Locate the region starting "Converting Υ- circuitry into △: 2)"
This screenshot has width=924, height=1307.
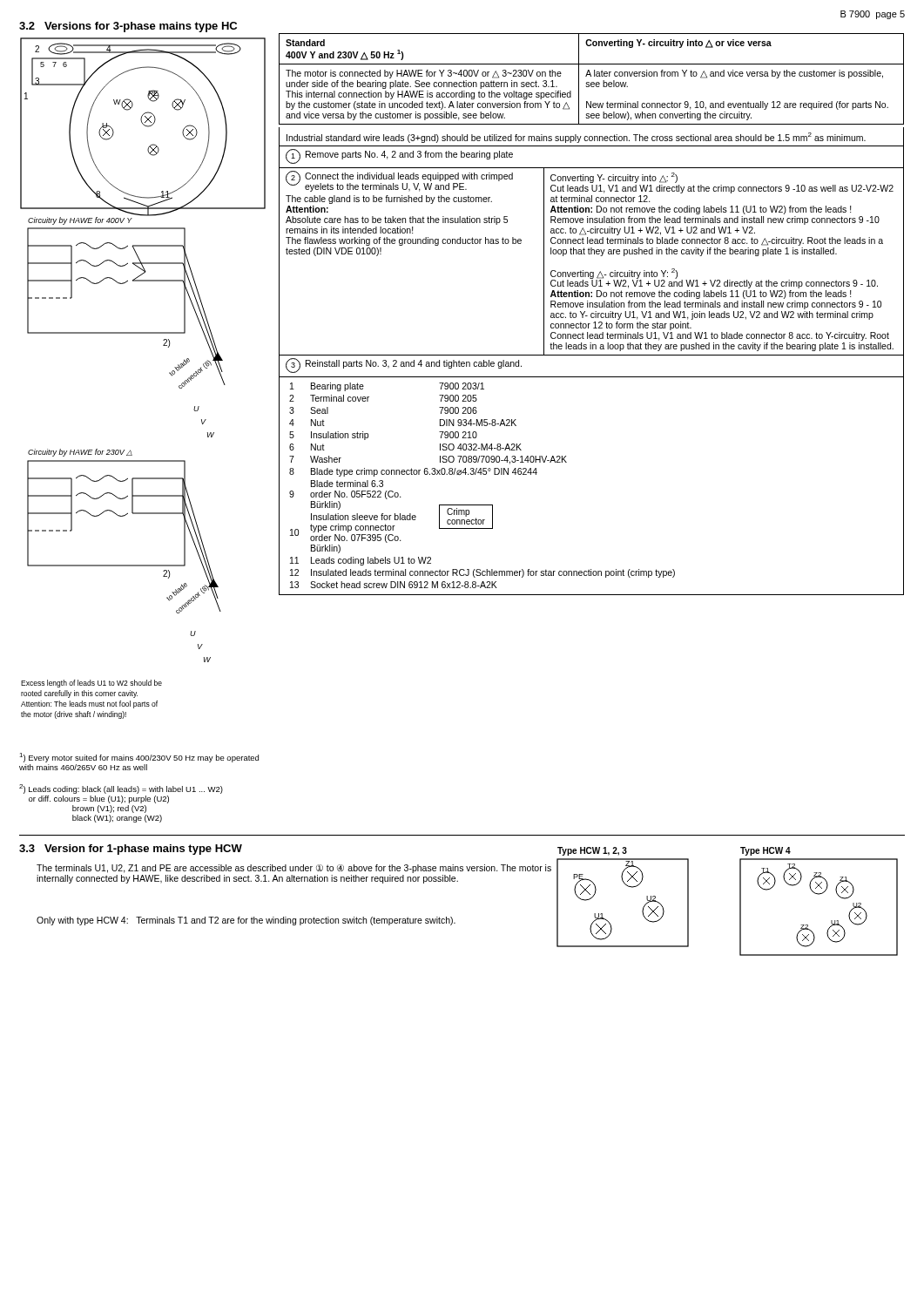(722, 261)
